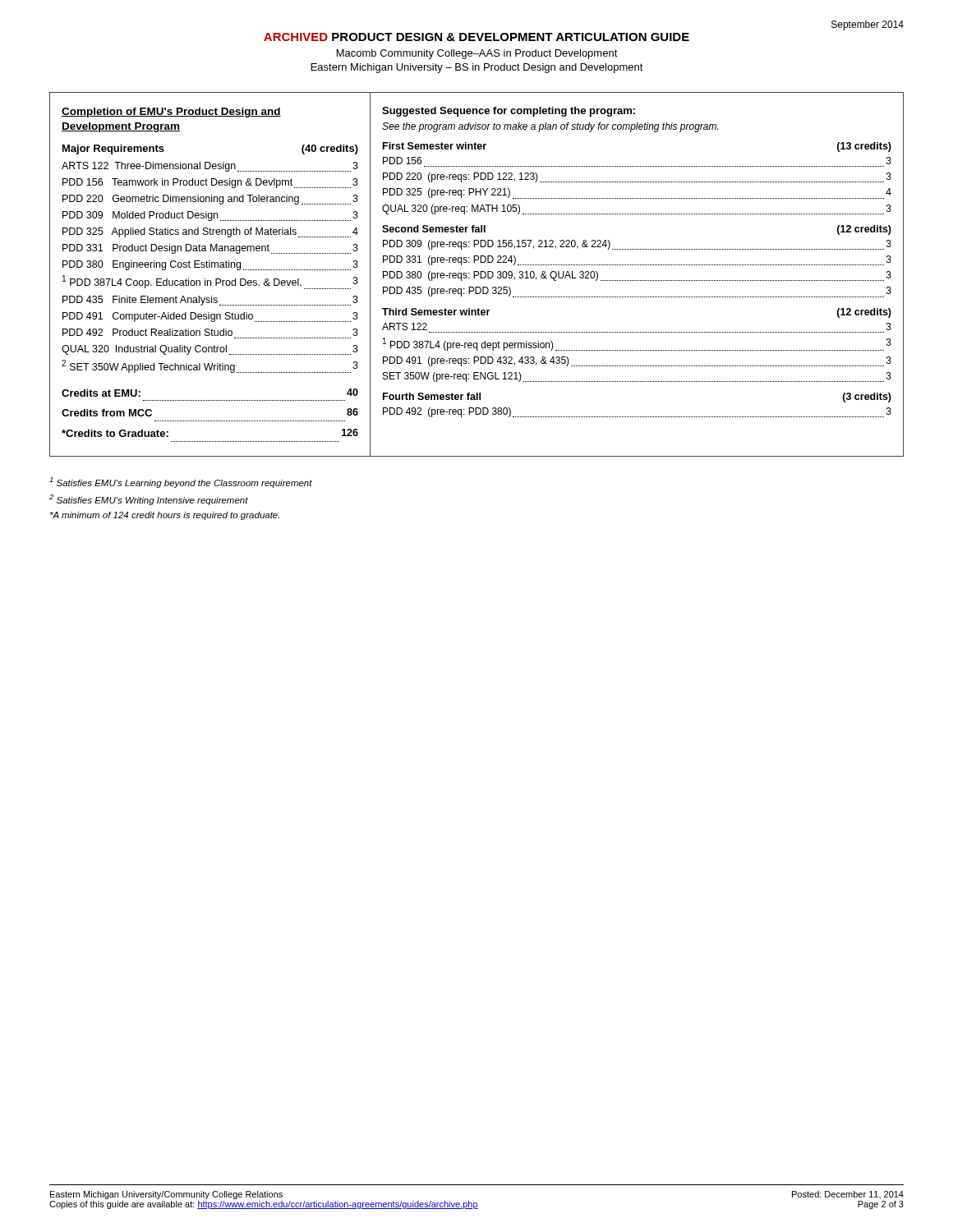The width and height of the screenshot is (953, 1232).
Task: Find the table that mentions "ARTS 122 Three-Dimensional"
Action: pyautogui.click(x=210, y=301)
